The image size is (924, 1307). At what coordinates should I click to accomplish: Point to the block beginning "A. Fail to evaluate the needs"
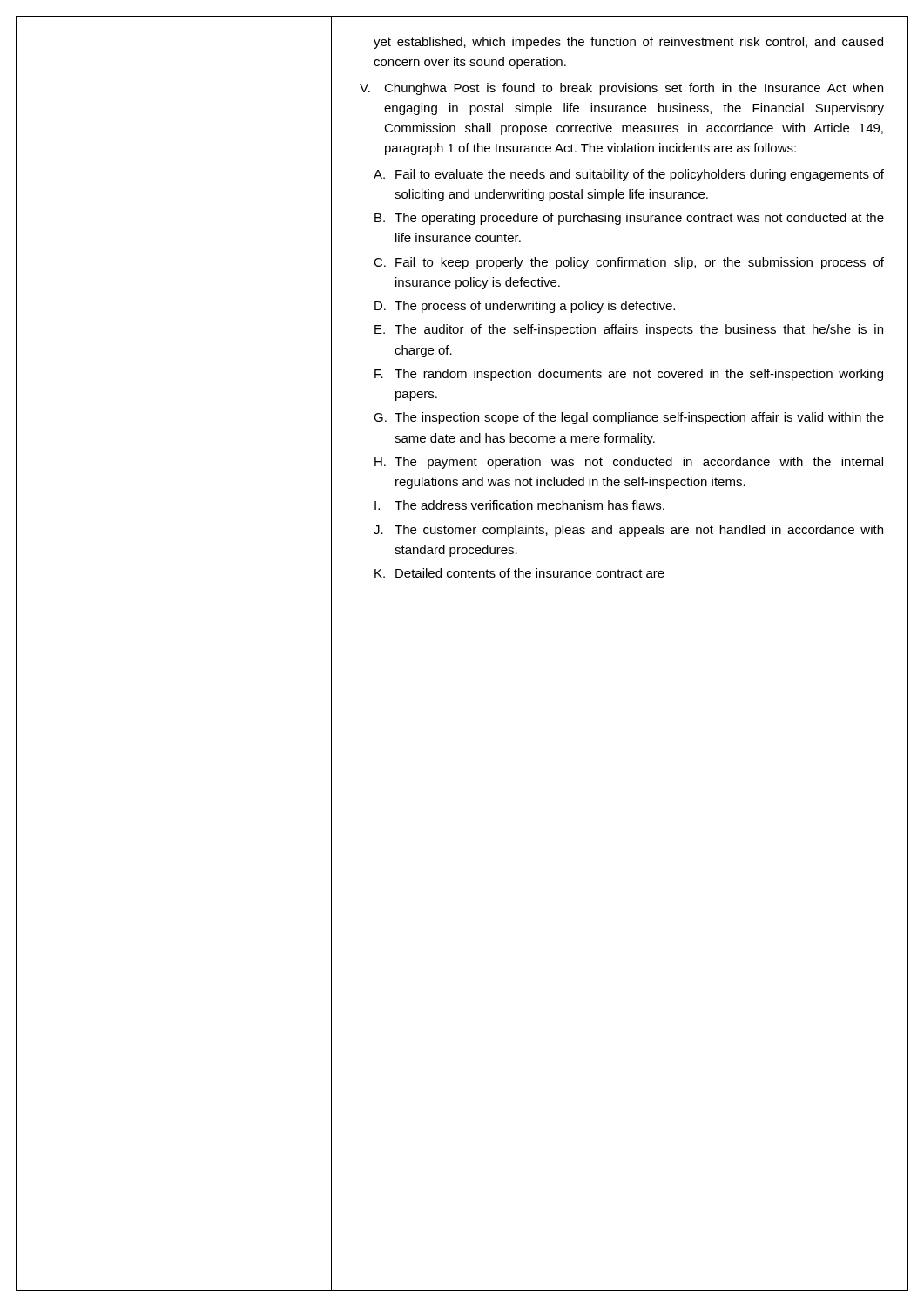point(629,184)
